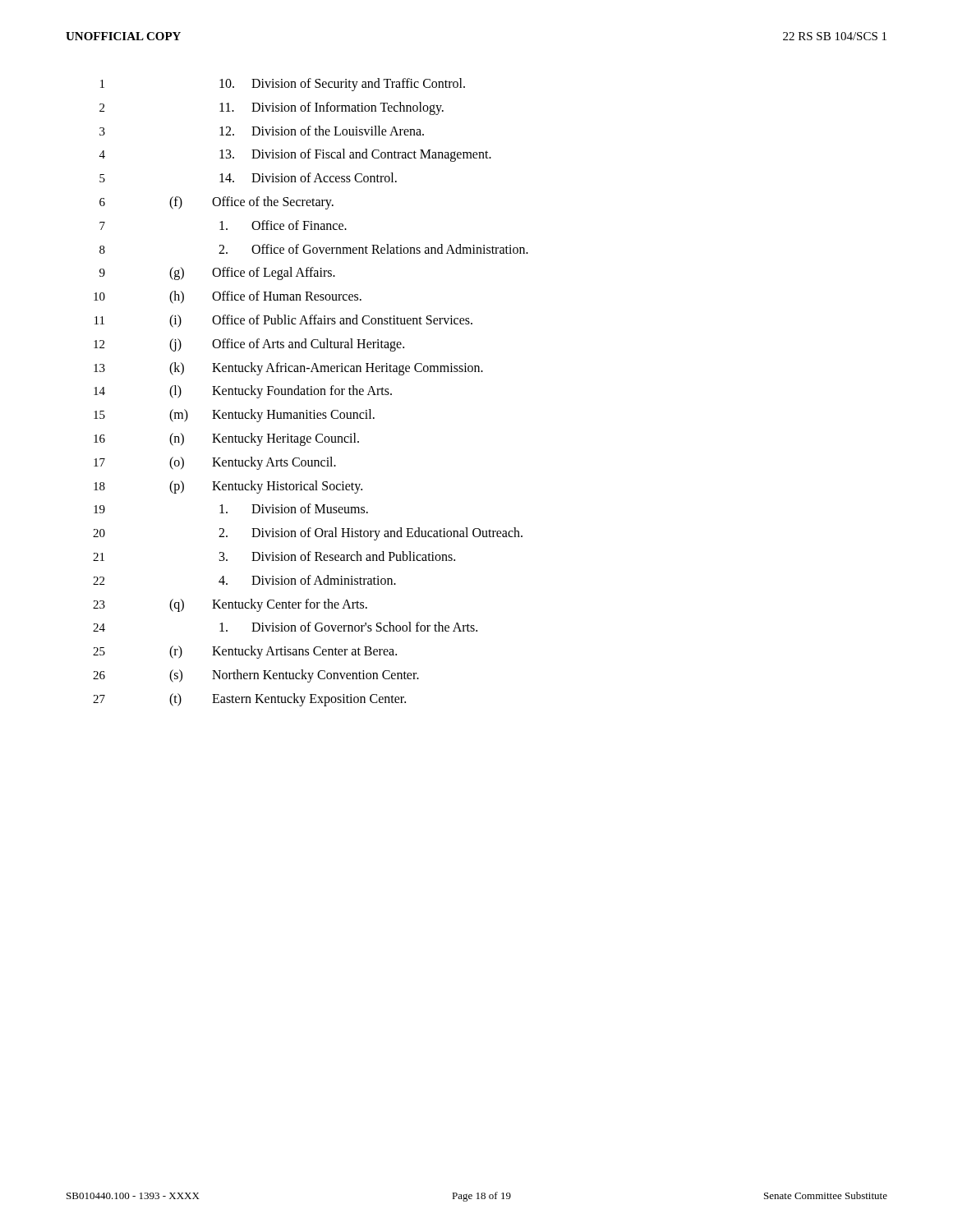The height and width of the screenshot is (1232, 953).
Task: Select the list item containing "17 (o) Kentucky Arts Council."
Action: pyautogui.click(x=201, y=463)
